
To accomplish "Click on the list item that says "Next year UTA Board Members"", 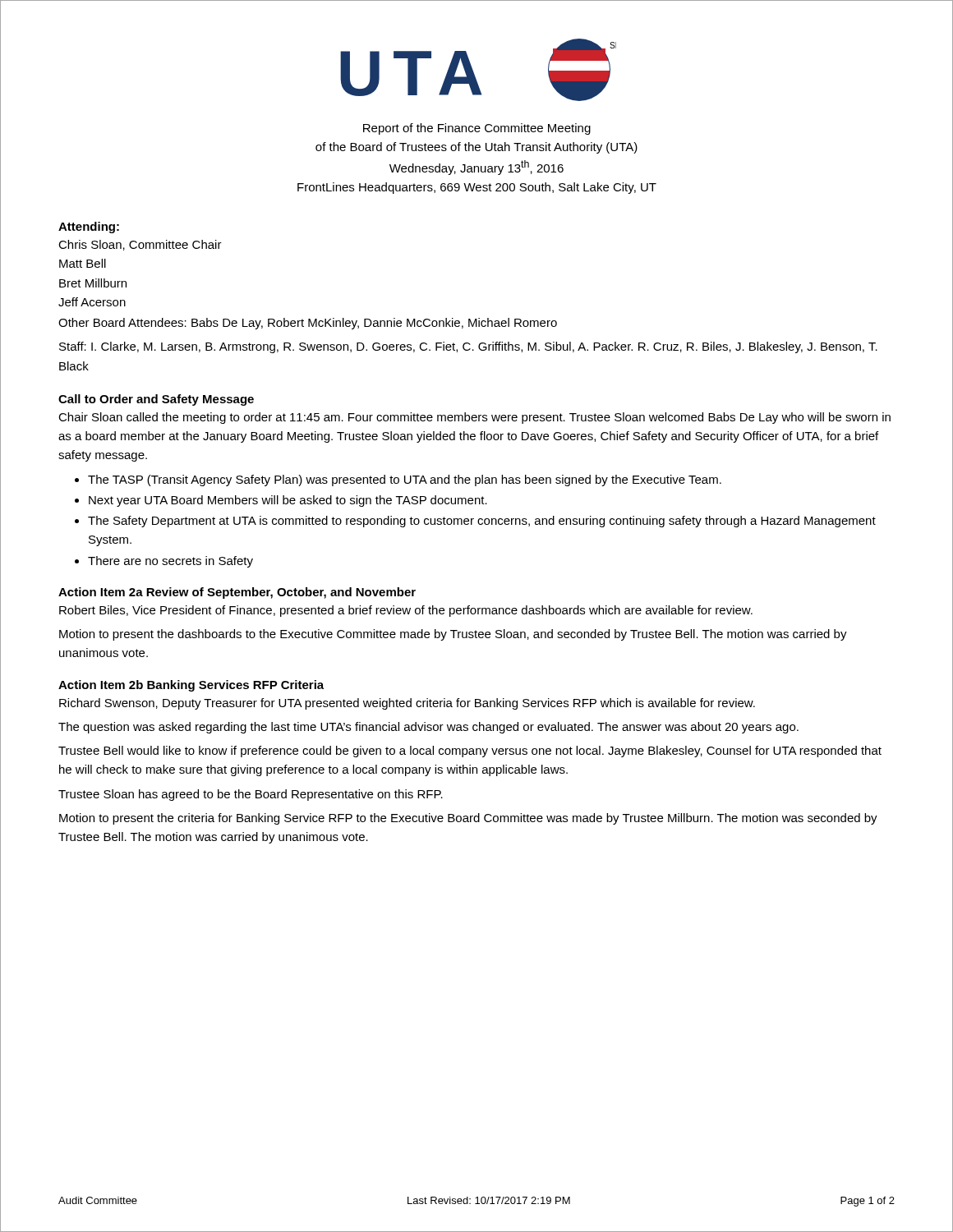I will [x=491, y=500].
